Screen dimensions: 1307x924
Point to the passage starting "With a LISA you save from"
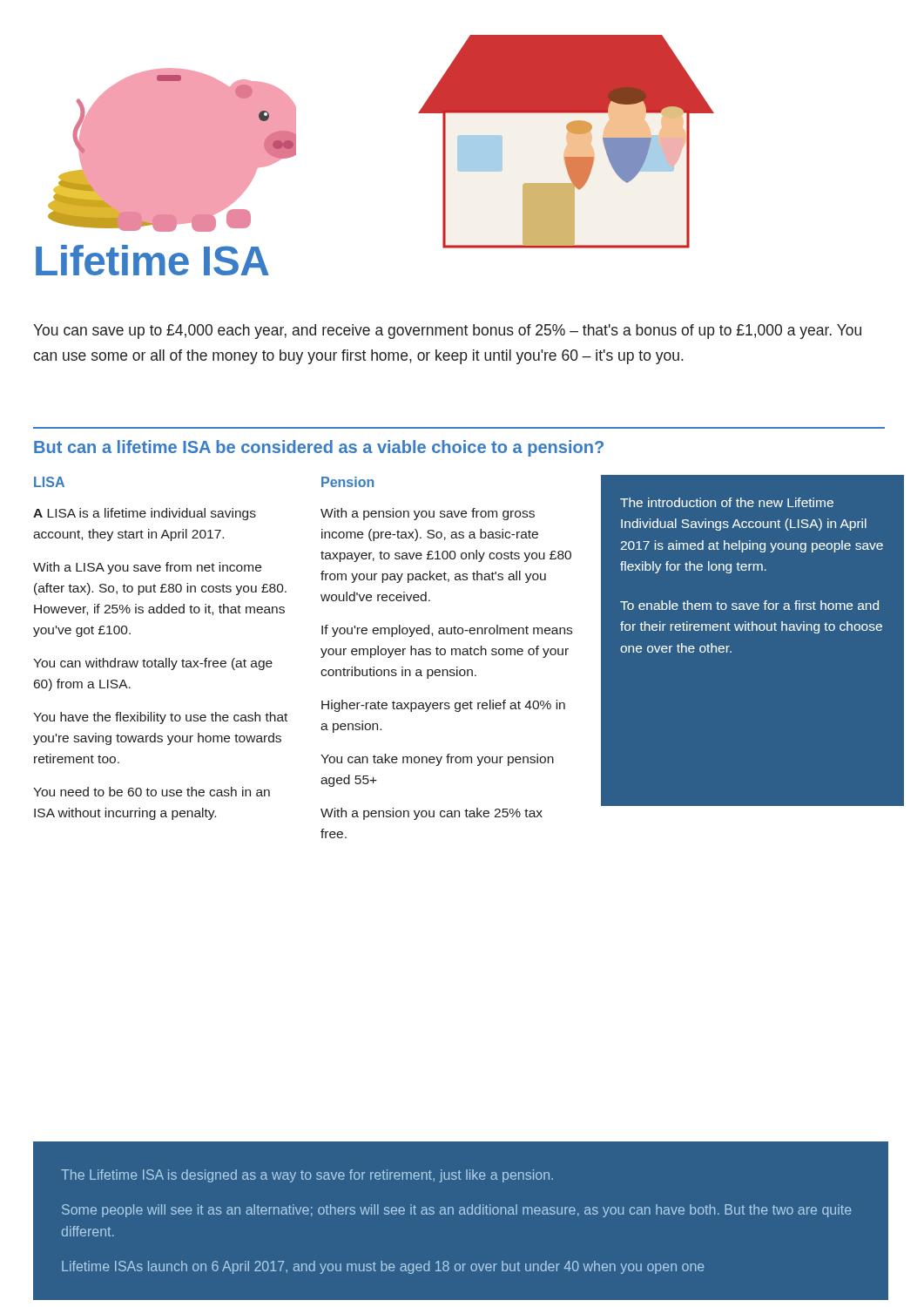(x=160, y=598)
